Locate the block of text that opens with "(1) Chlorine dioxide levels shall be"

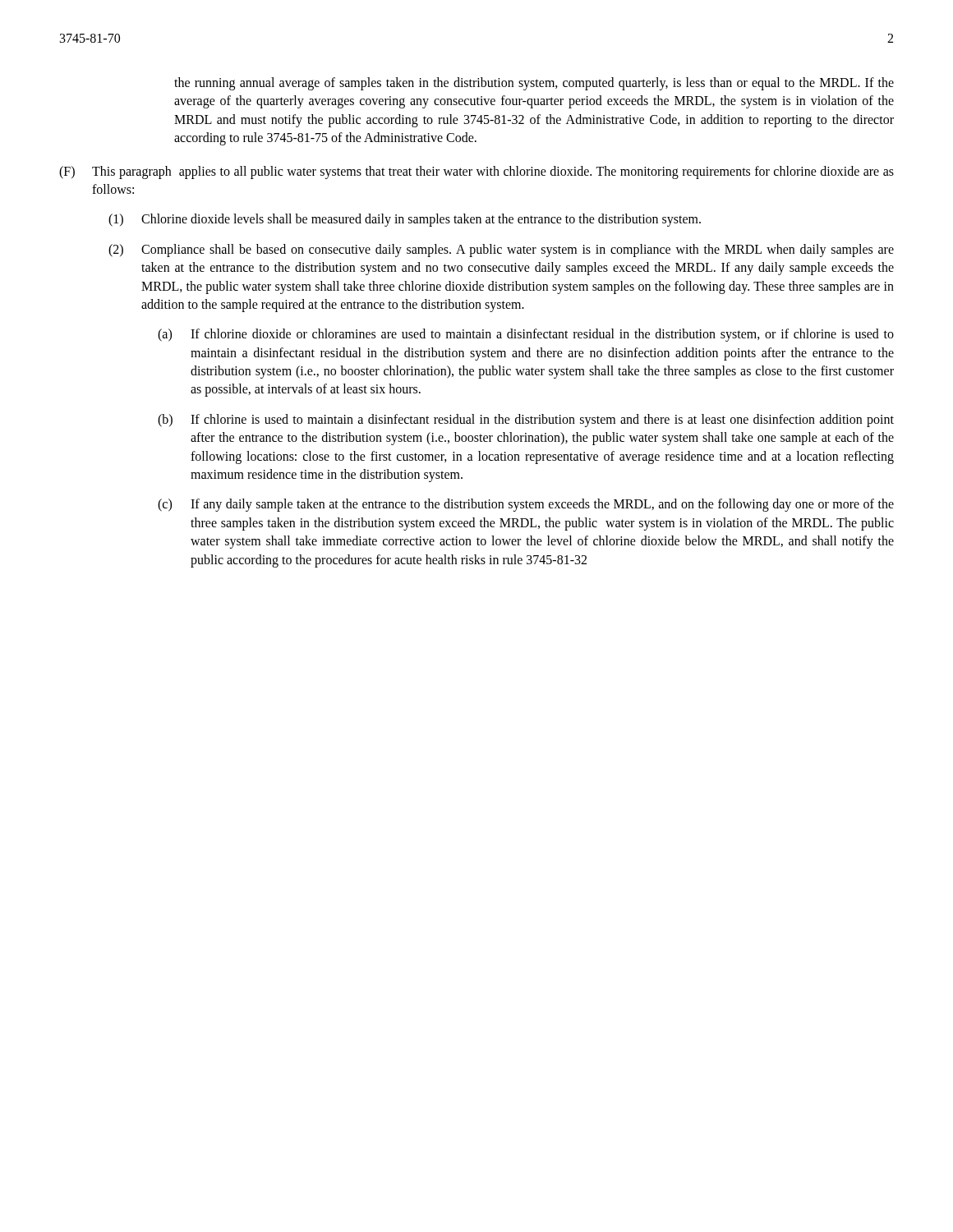click(x=501, y=220)
